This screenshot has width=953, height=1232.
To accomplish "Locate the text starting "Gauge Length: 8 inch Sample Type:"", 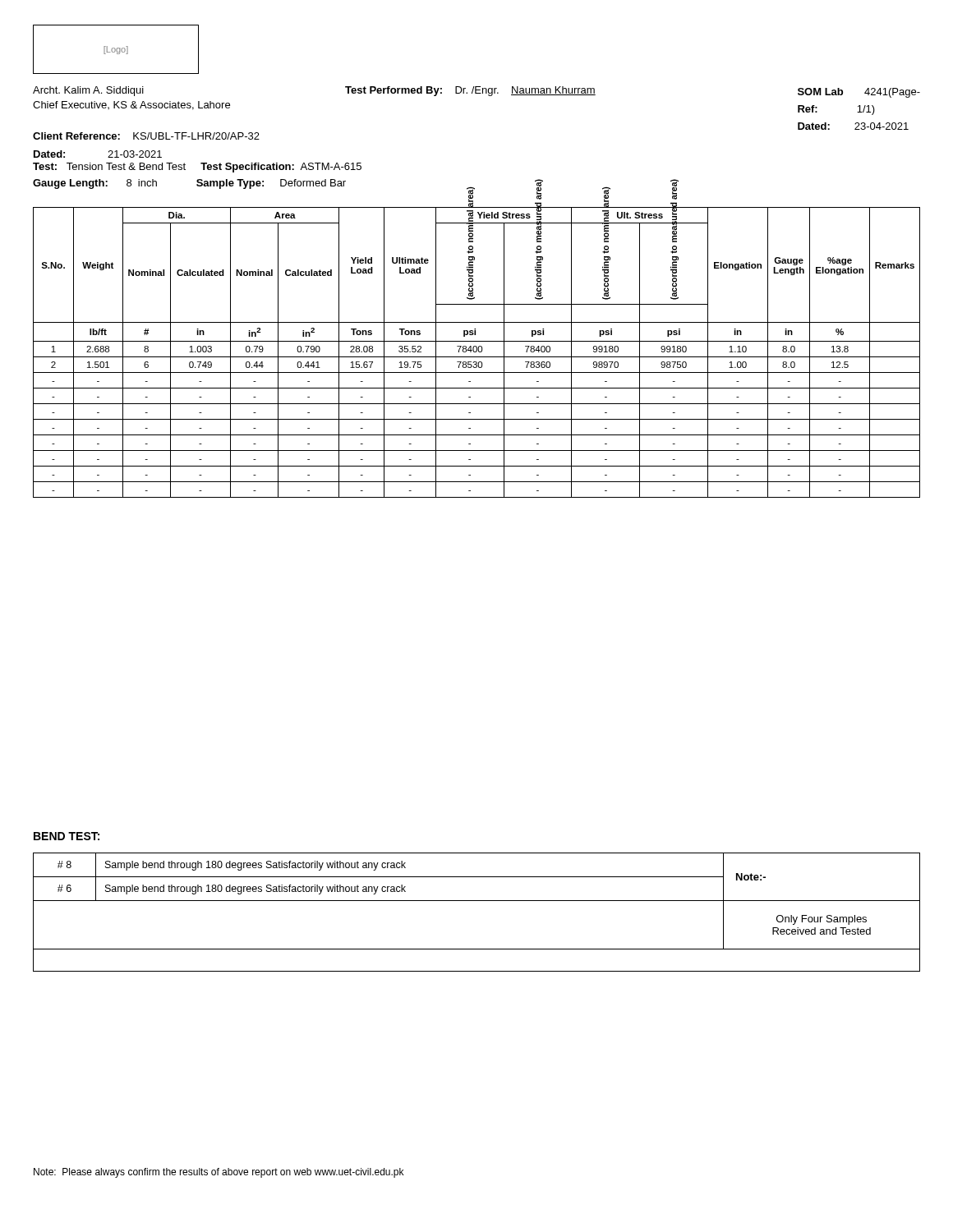I will pos(189,183).
